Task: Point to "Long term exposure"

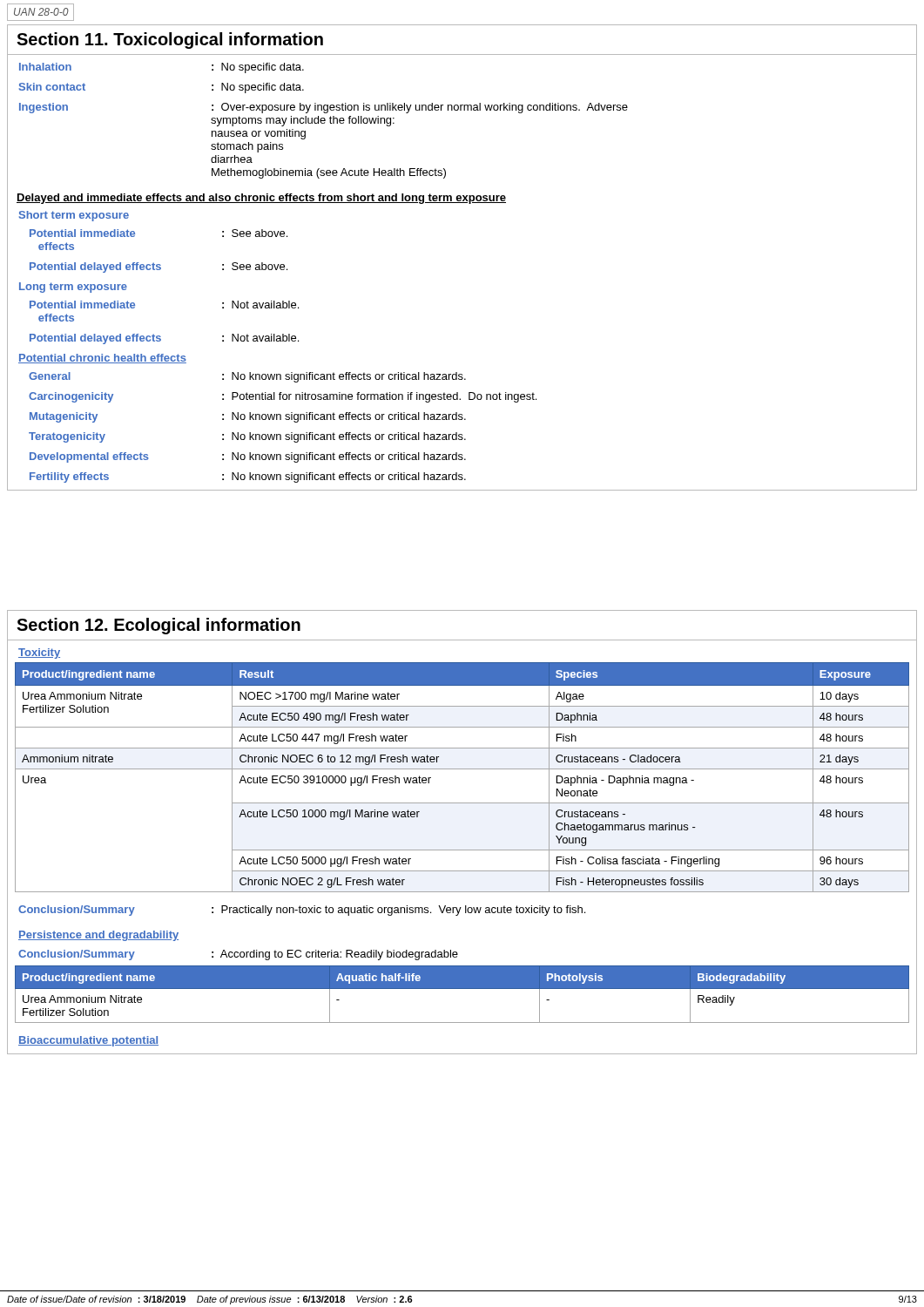Action: point(73,286)
